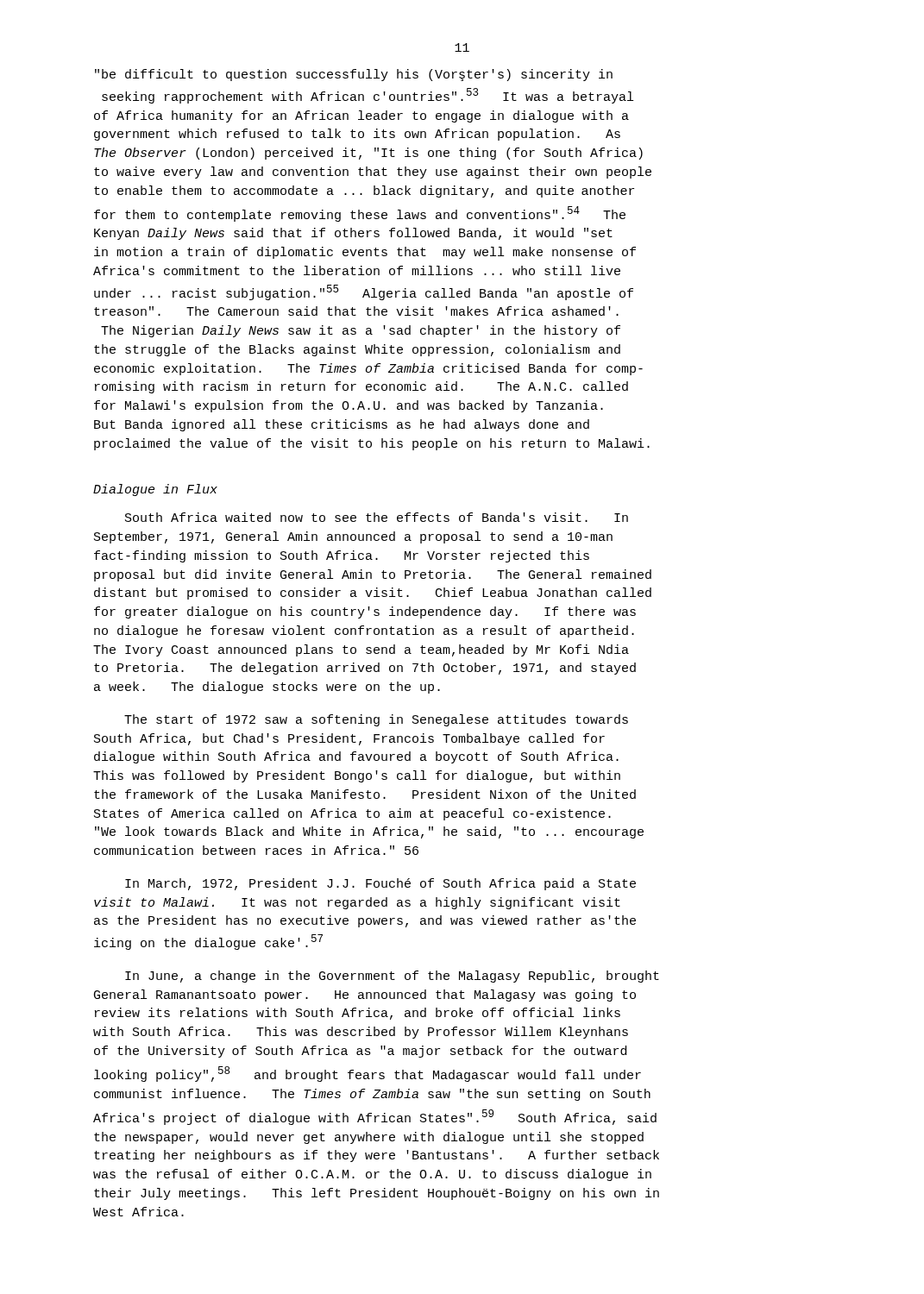The width and height of the screenshot is (924, 1294).
Task: Find the section header that says "Dialogue in Flux"
Action: pos(155,491)
